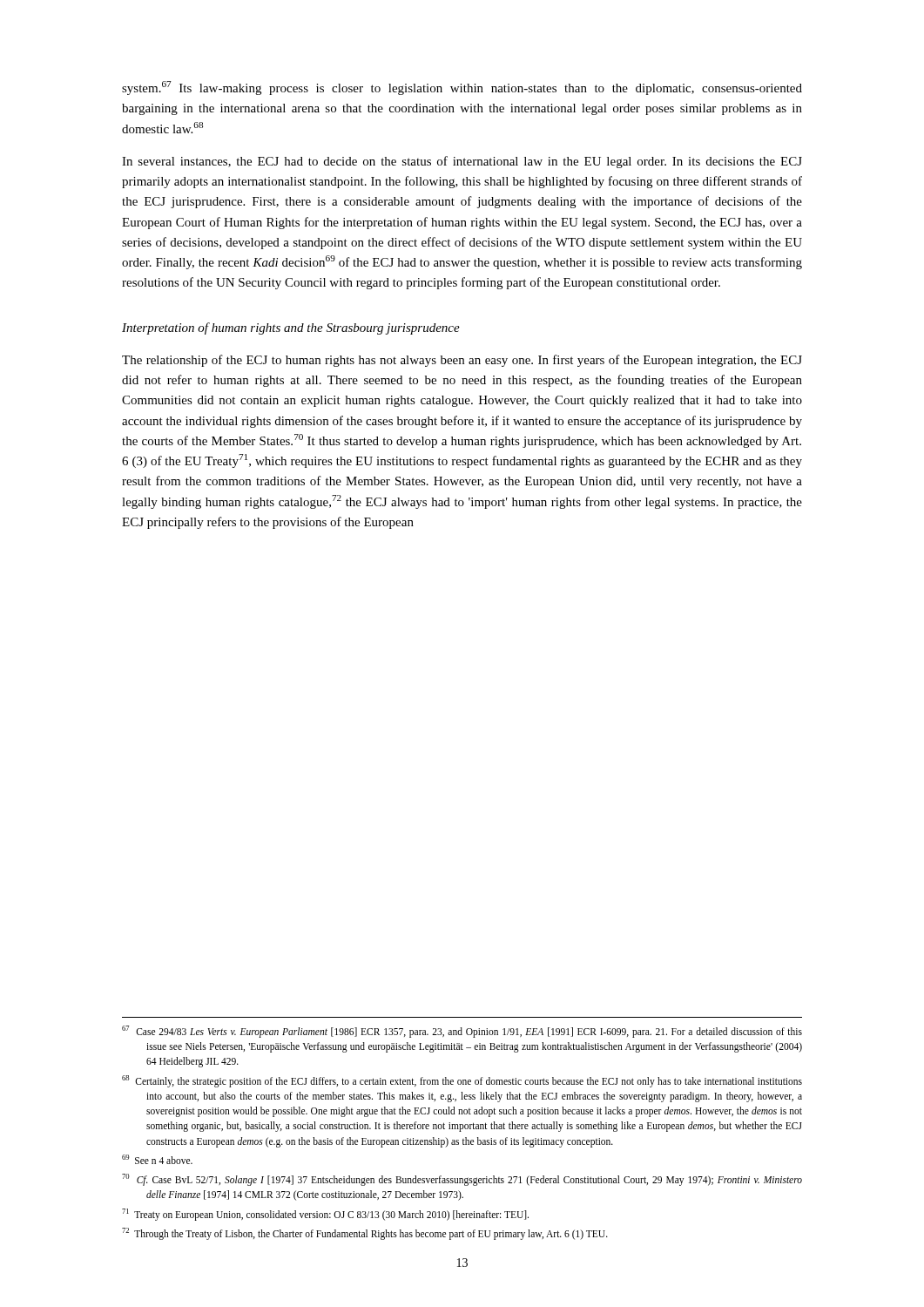Locate the passage starting "71 Treaty on European Union, consolidated version: OJ"
The width and height of the screenshot is (924, 1307).
[x=326, y=1213]
